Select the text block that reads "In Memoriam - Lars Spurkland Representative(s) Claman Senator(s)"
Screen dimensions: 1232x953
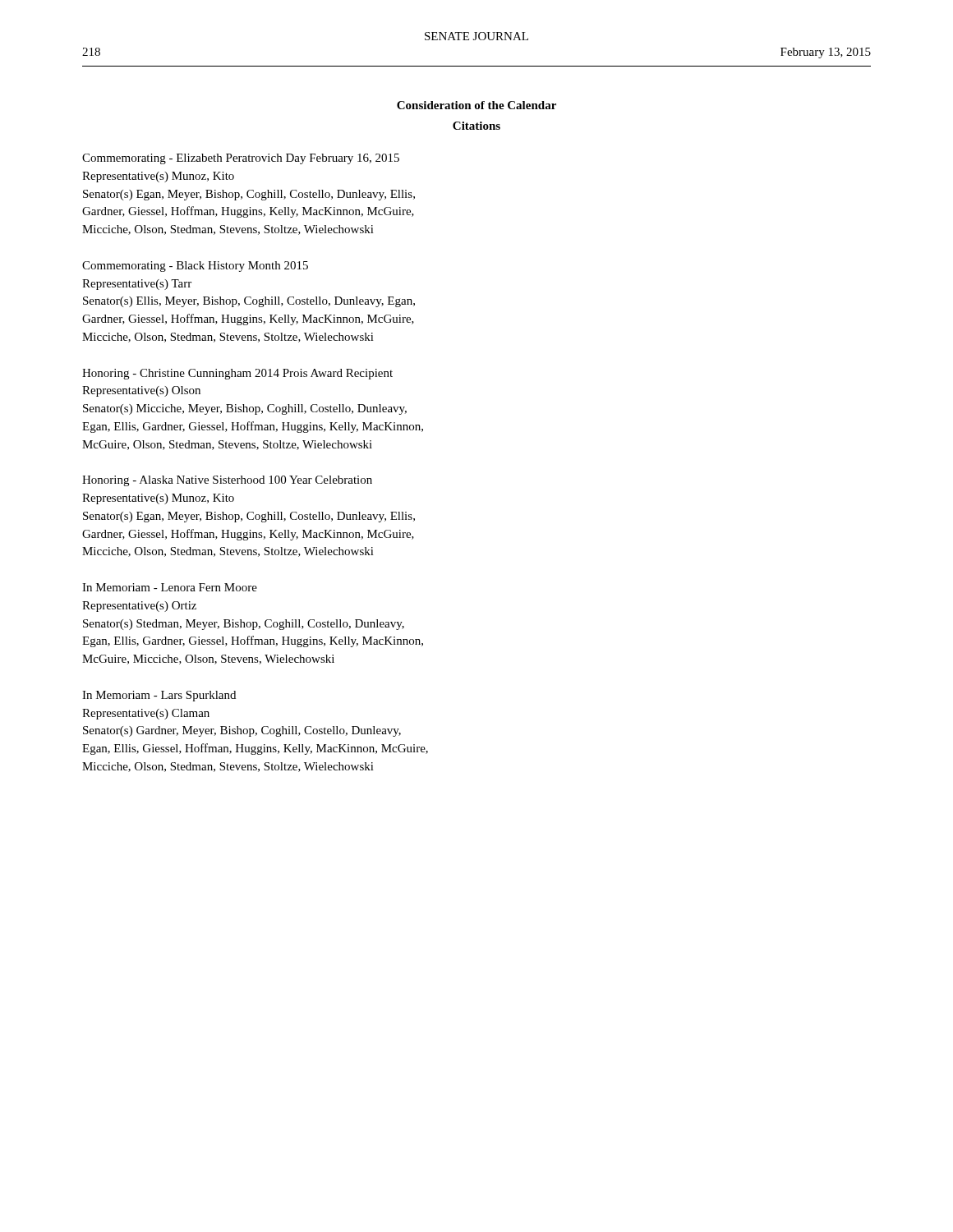[x=159, y=696]
